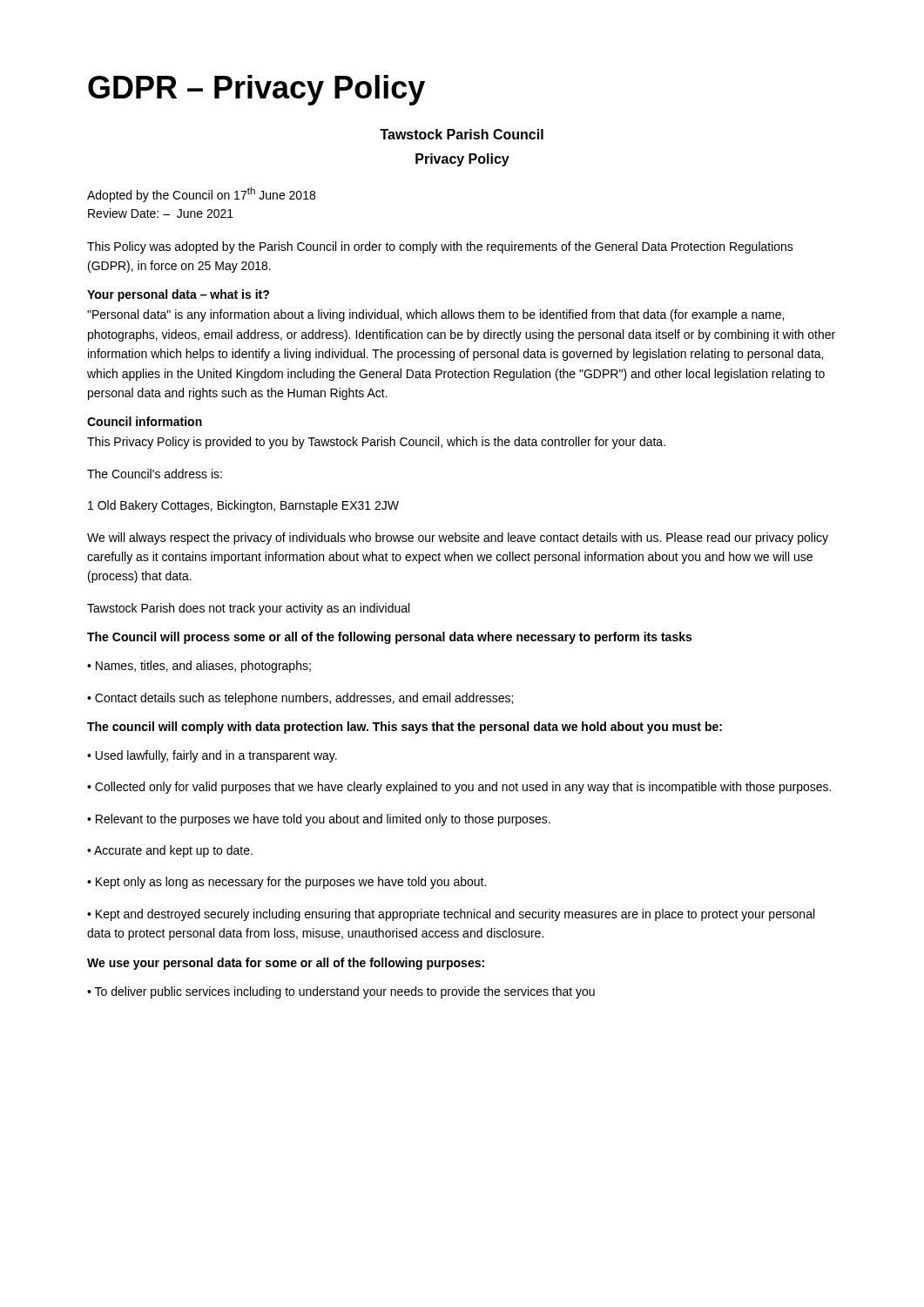
Task: Click on the text block that says "We will always respect the privacy of"
Action: pos(462,557)
